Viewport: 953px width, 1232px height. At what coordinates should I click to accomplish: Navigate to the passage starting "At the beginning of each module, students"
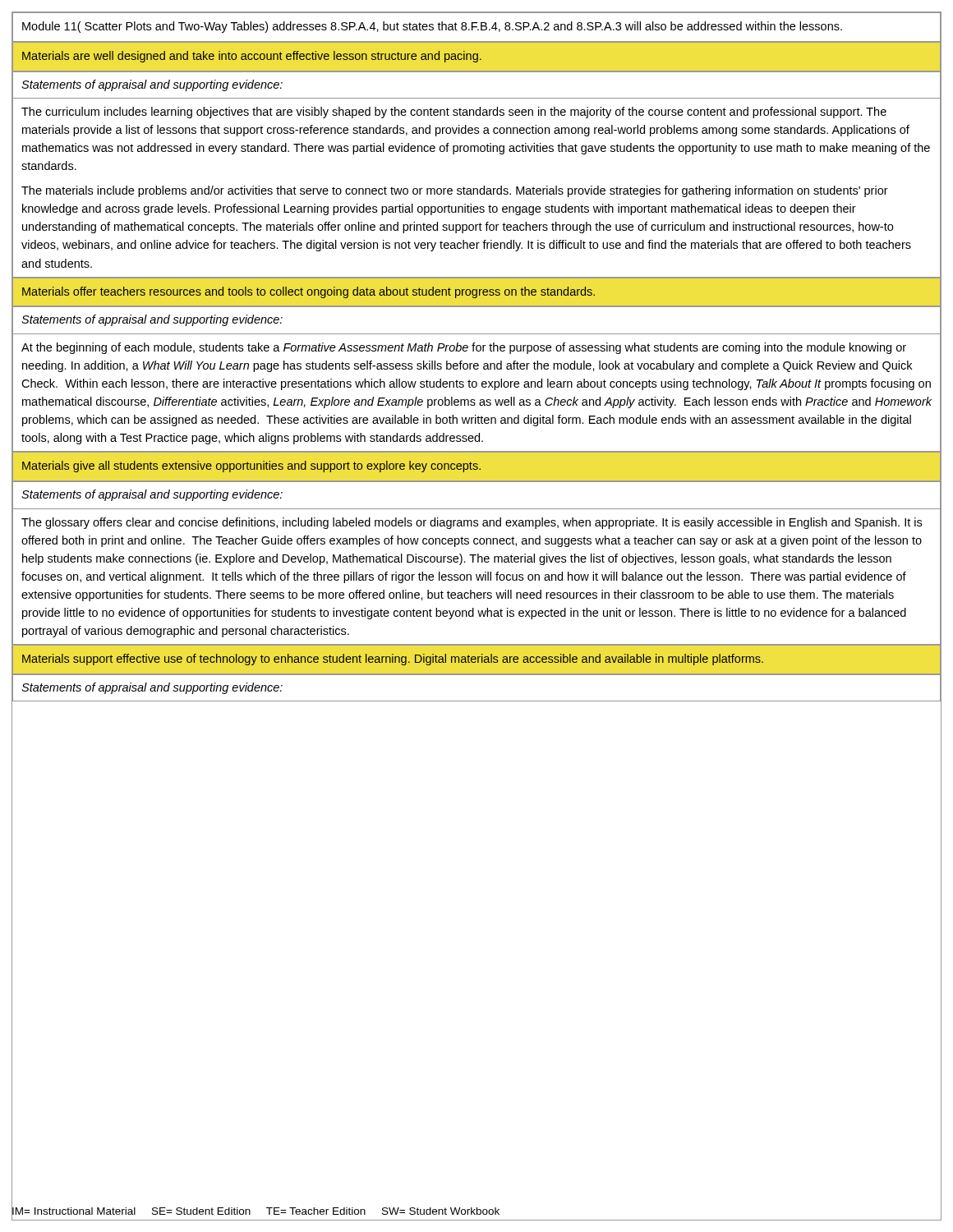pyautogui.click(x=476, y=393)
